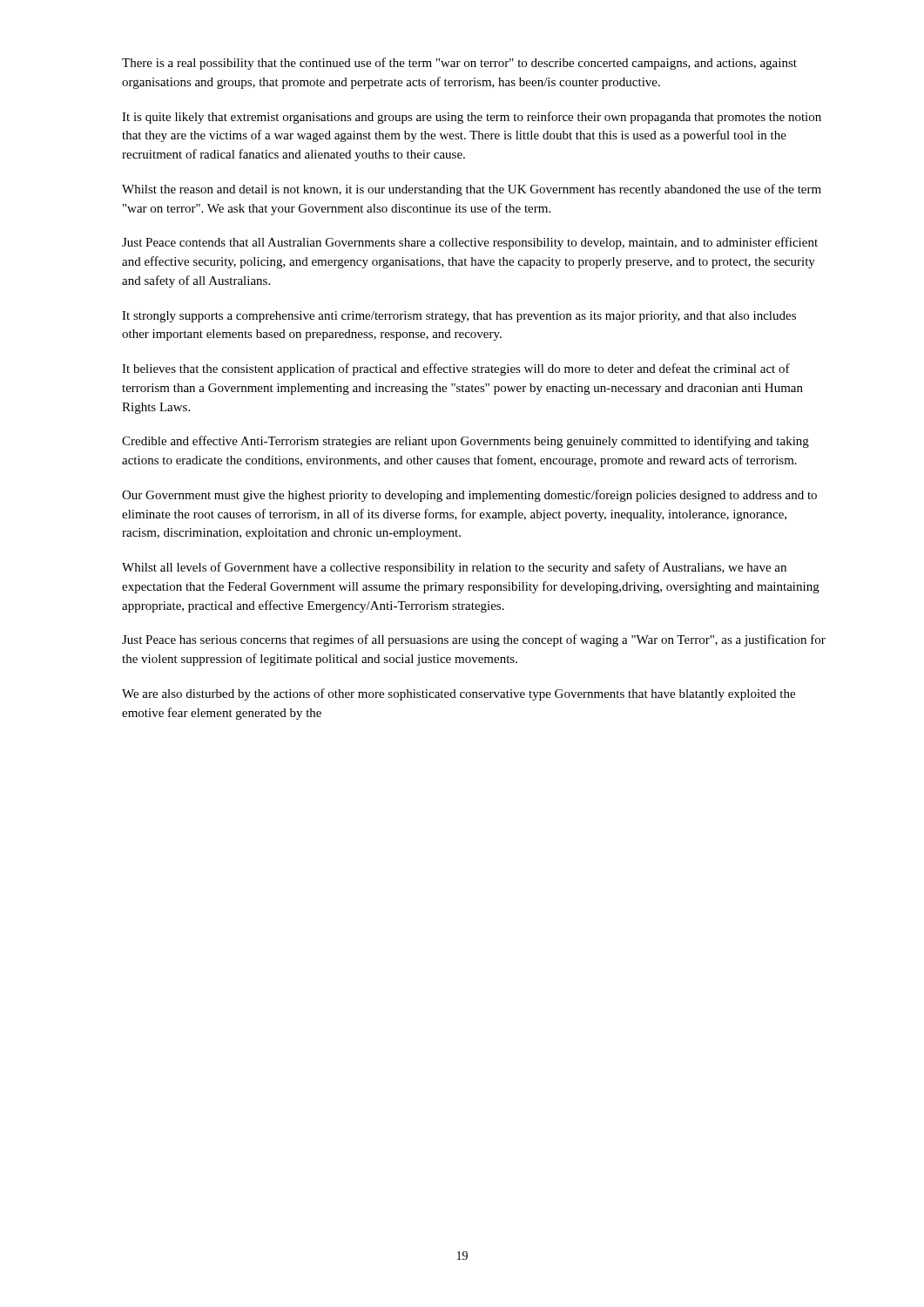Find the region starting "Our Government must give the highest"
This screenshot has height=1307, width=924.
click(x=470, y=514)
